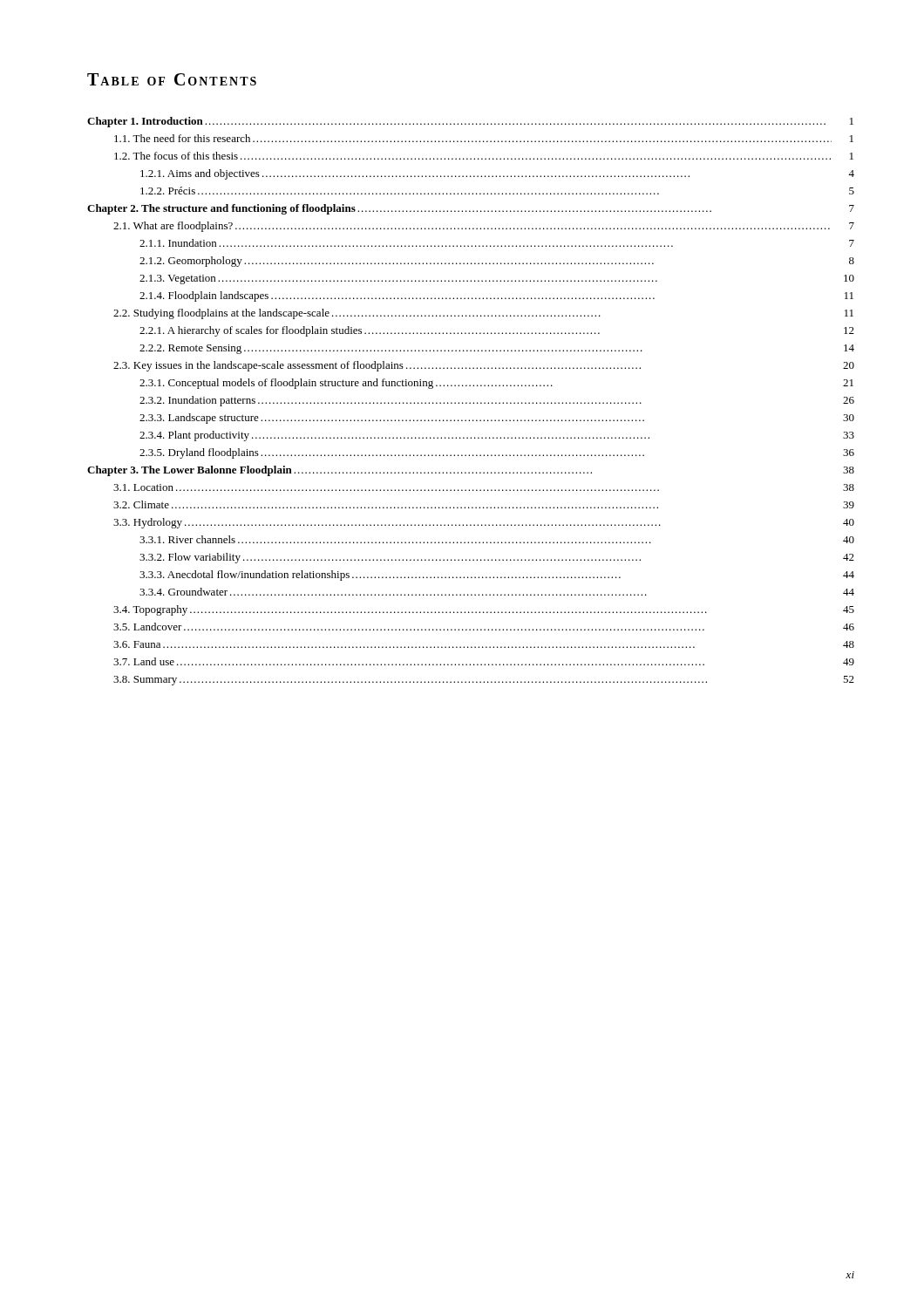Find "3.8. Summary" on this page
This screenshot has width=924, height=1308.
point(484,679)
